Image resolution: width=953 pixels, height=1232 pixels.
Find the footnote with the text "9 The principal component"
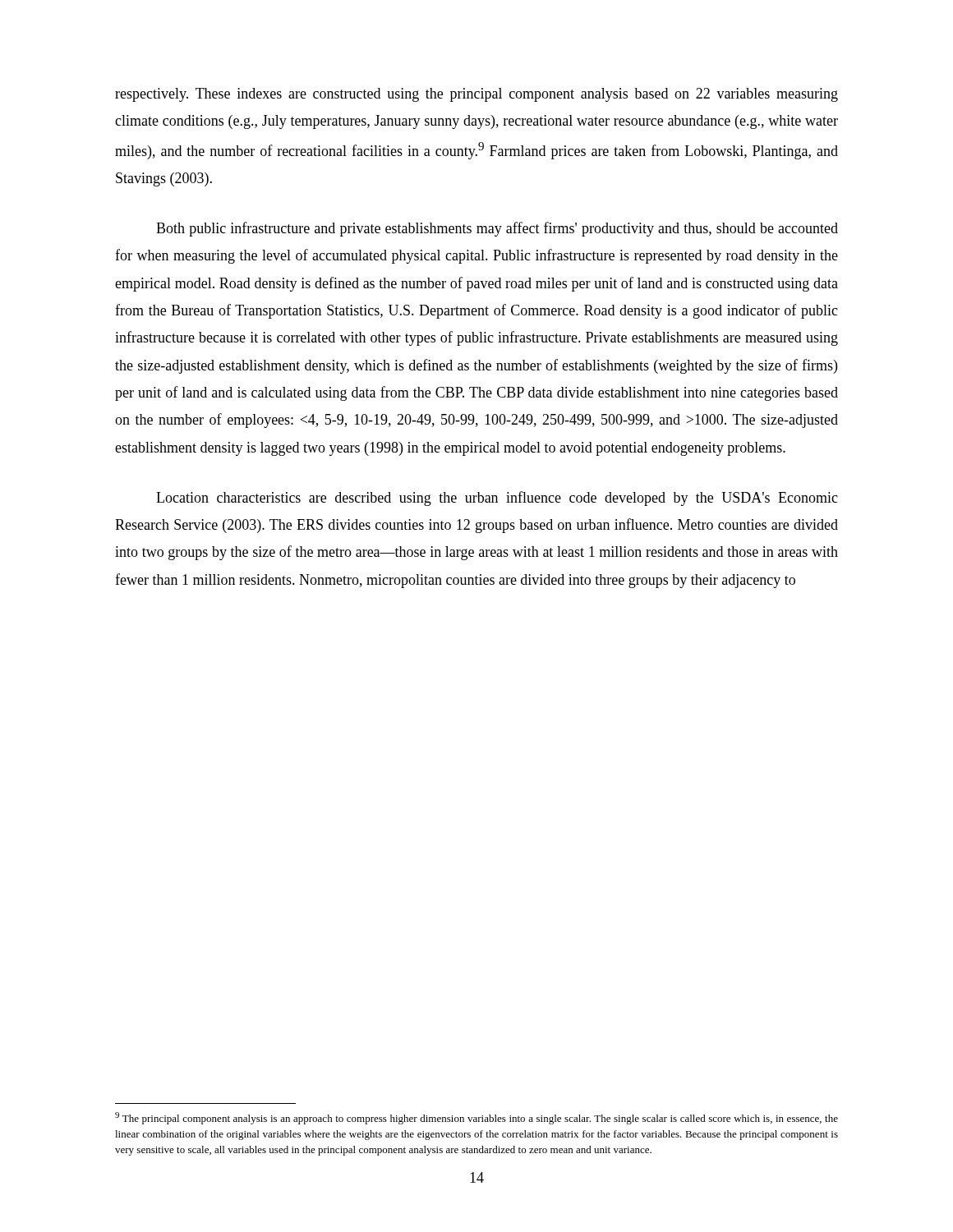coord(476,1133)
